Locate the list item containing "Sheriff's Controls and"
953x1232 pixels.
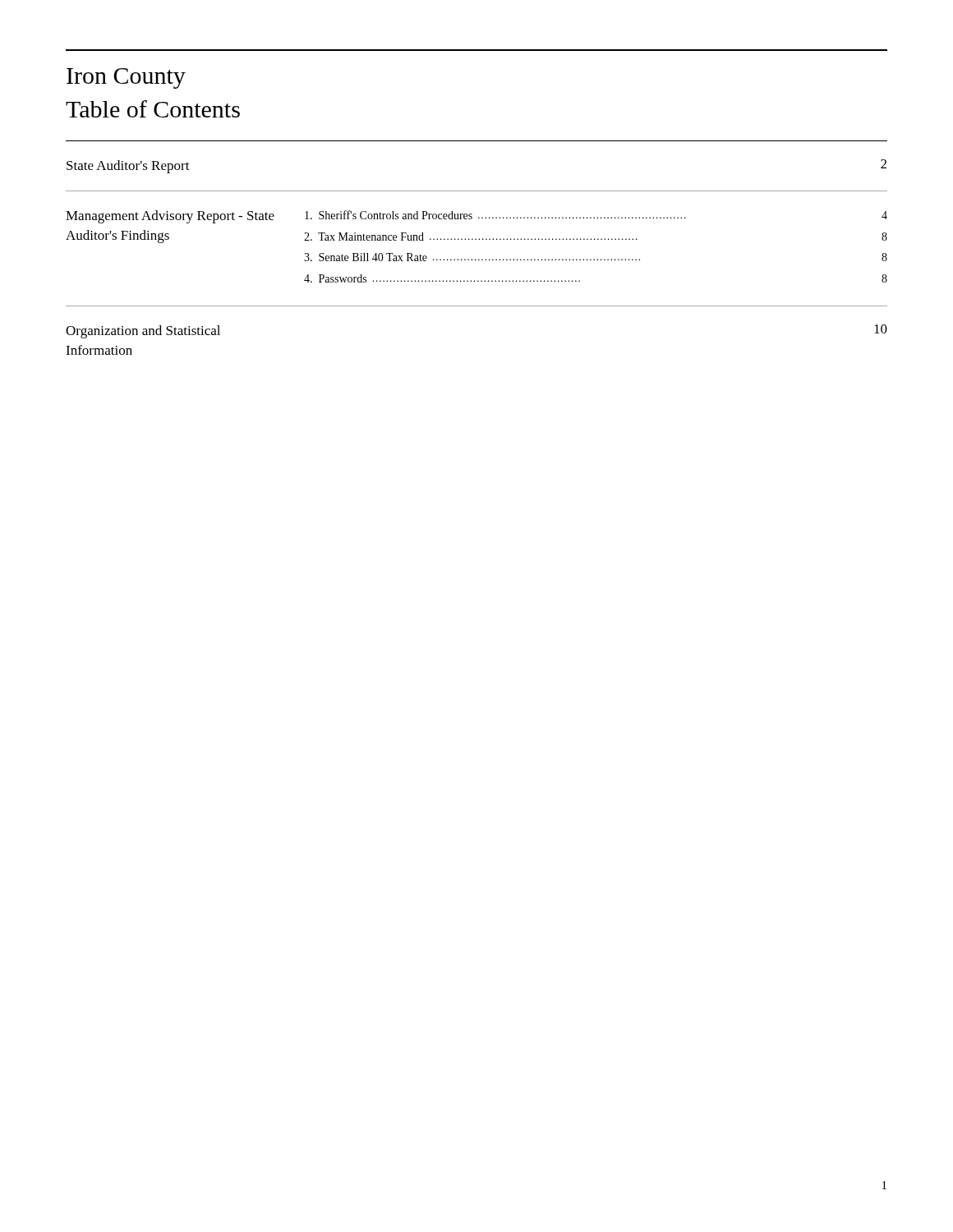596,216
